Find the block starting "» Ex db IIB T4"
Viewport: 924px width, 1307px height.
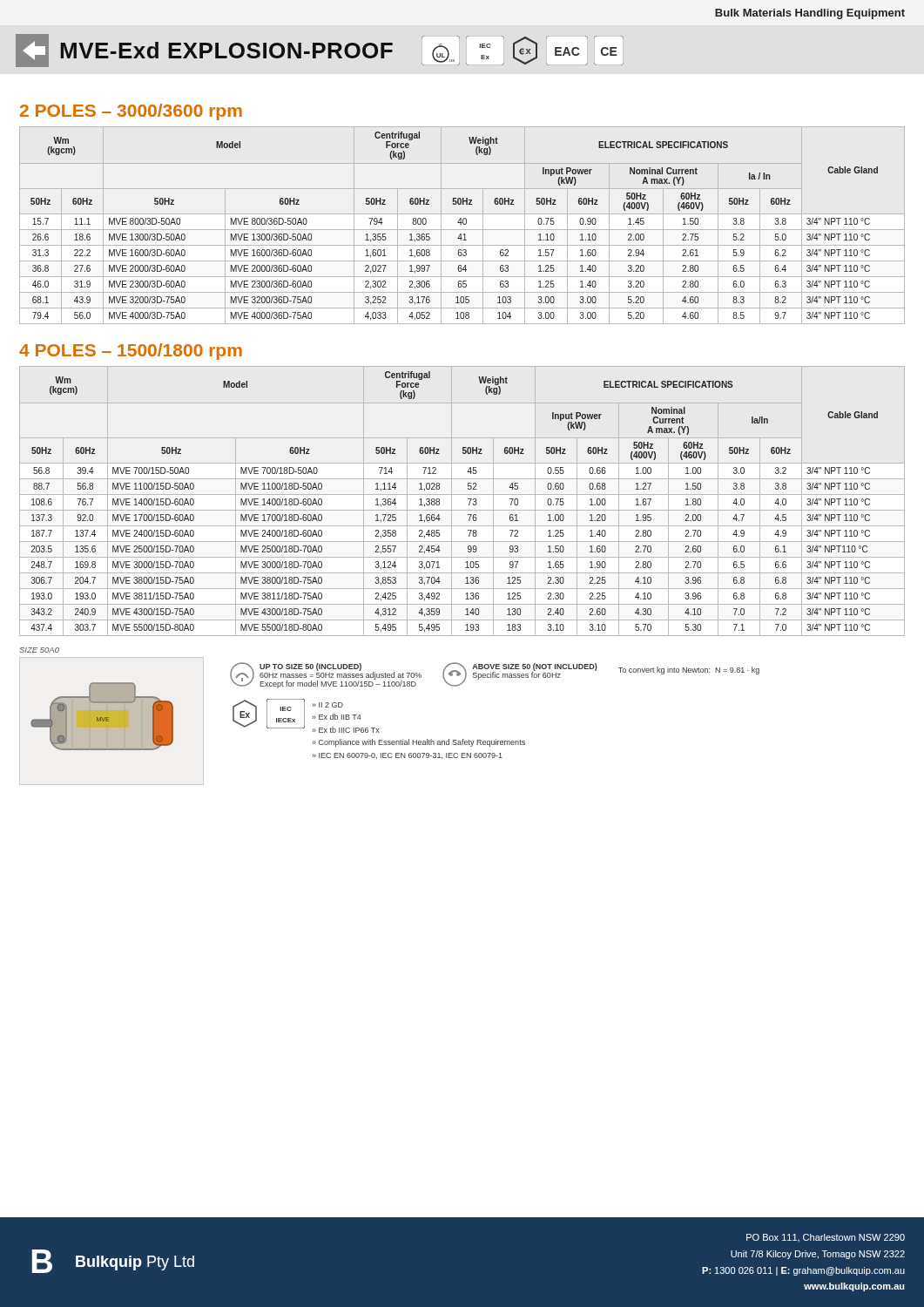coord(337,717)
